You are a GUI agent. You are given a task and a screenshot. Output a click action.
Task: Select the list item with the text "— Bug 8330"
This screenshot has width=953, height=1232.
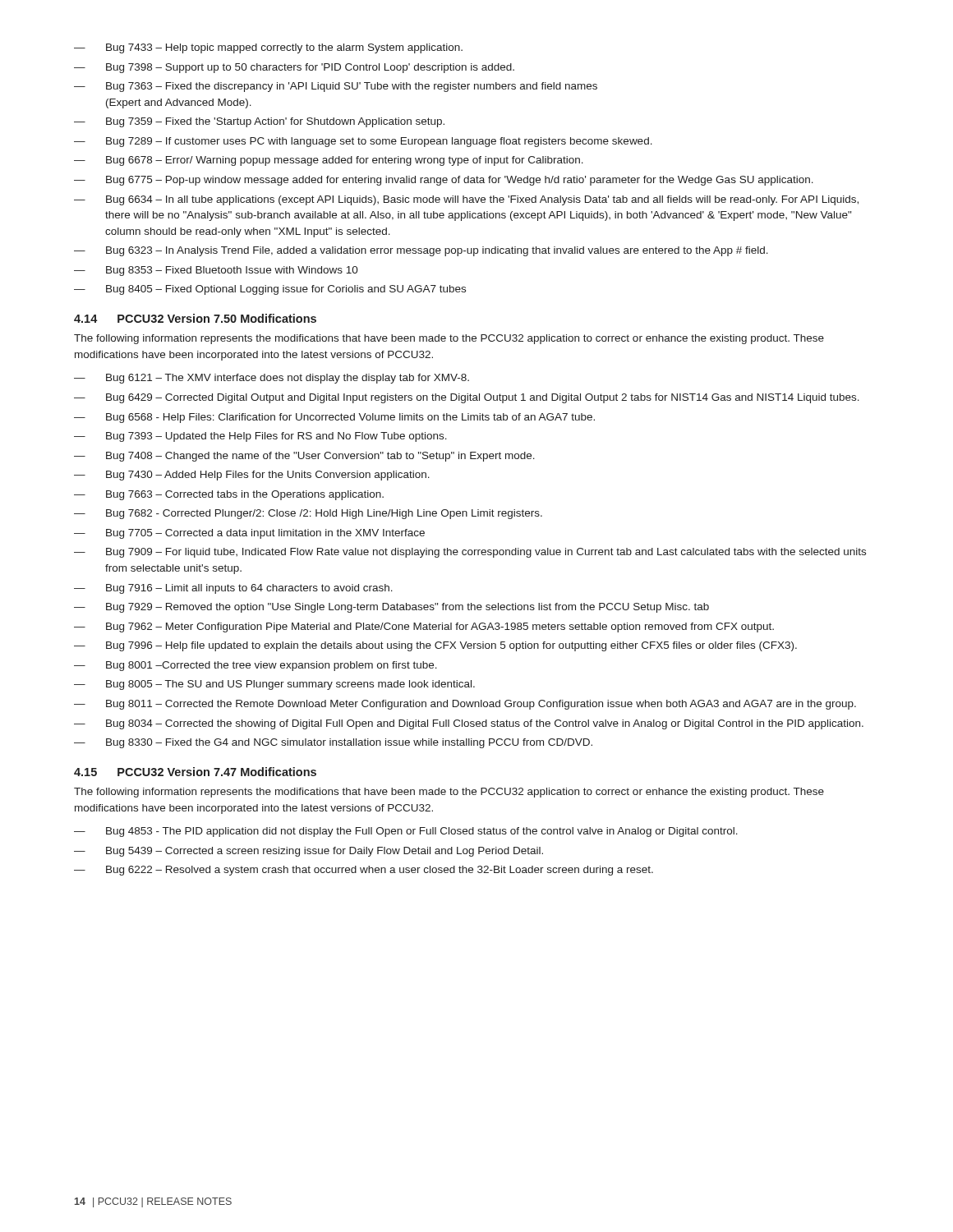[476, 742]
